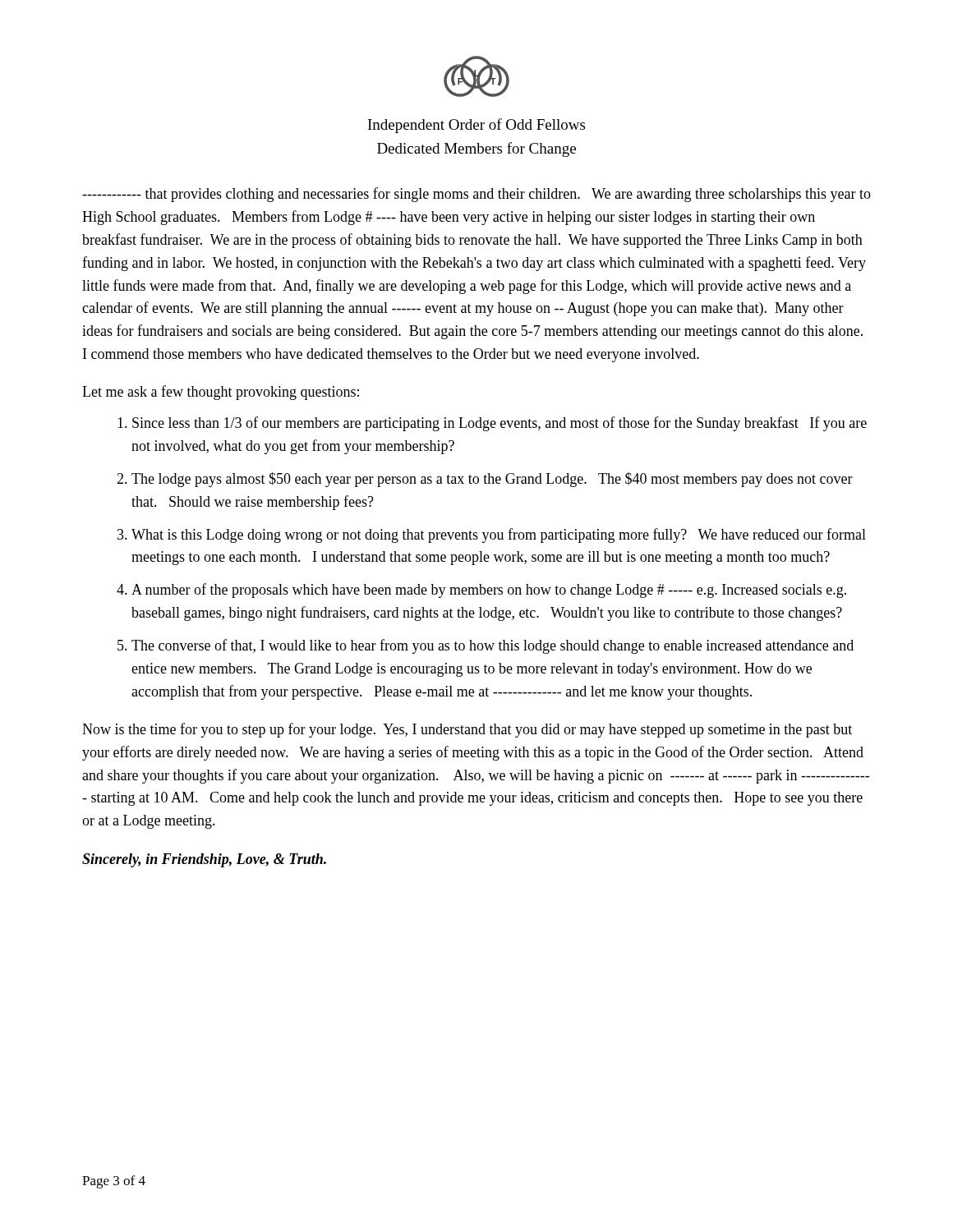Click on the text that reads "Let me ask a few thought provoking questions:"
953x1232 pixels.
coord(221,392)
